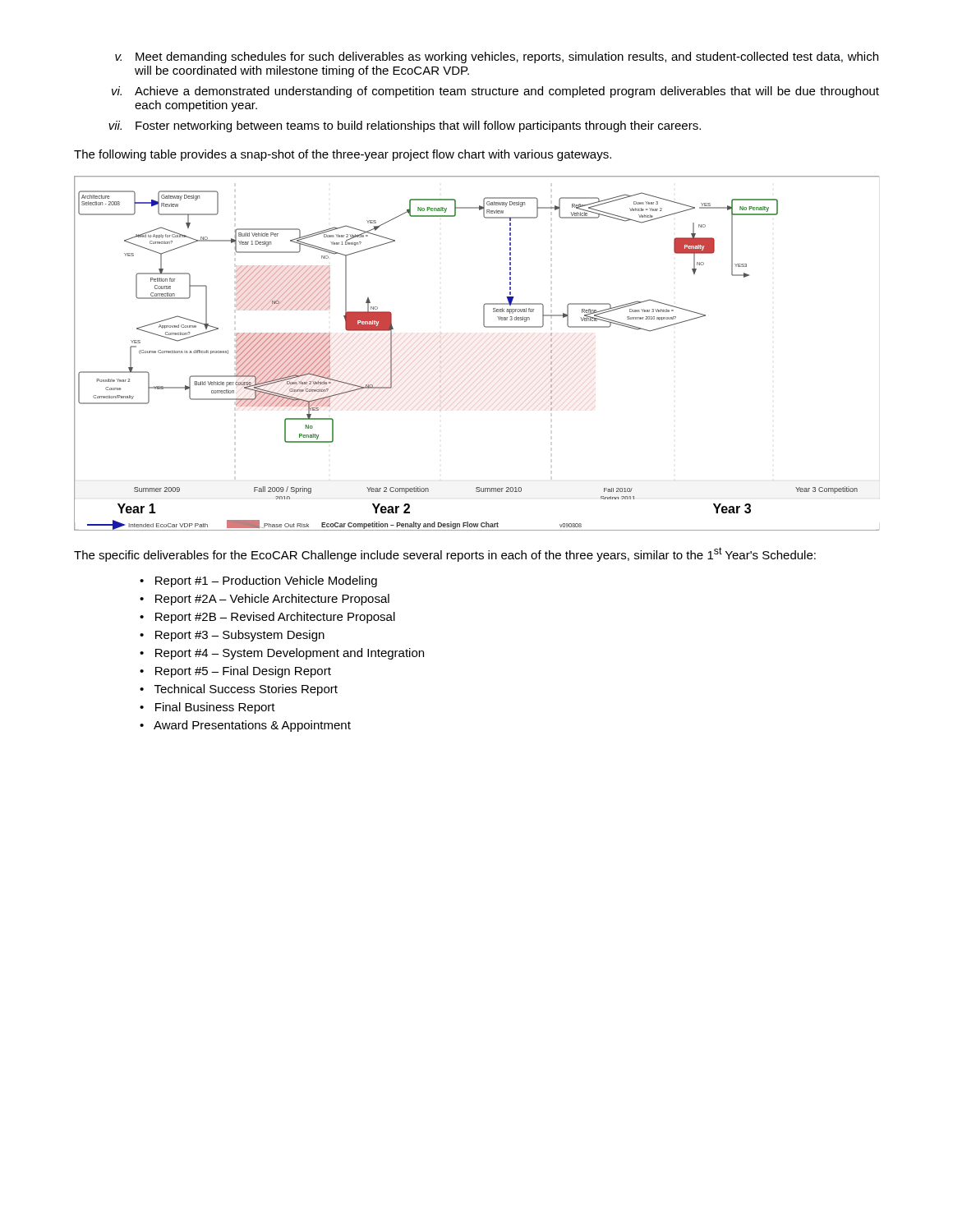Find the list item with the text "• Report #5 – Final Design"
This screenshot has height=1232, width=953.
pyautogui.click(x=235, y=671)
